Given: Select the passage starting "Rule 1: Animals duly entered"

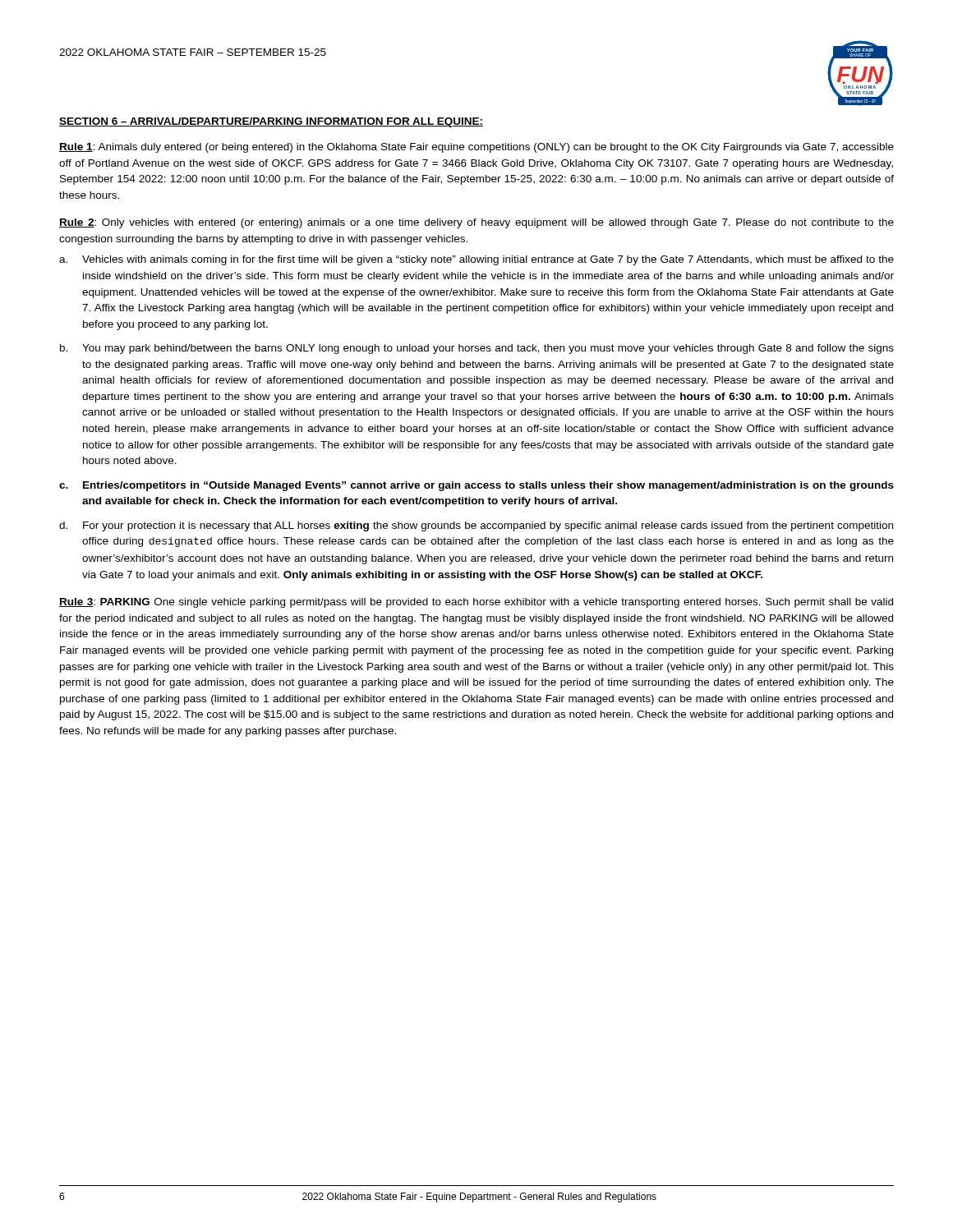Looking at the screenshot, I should (476, 171).
